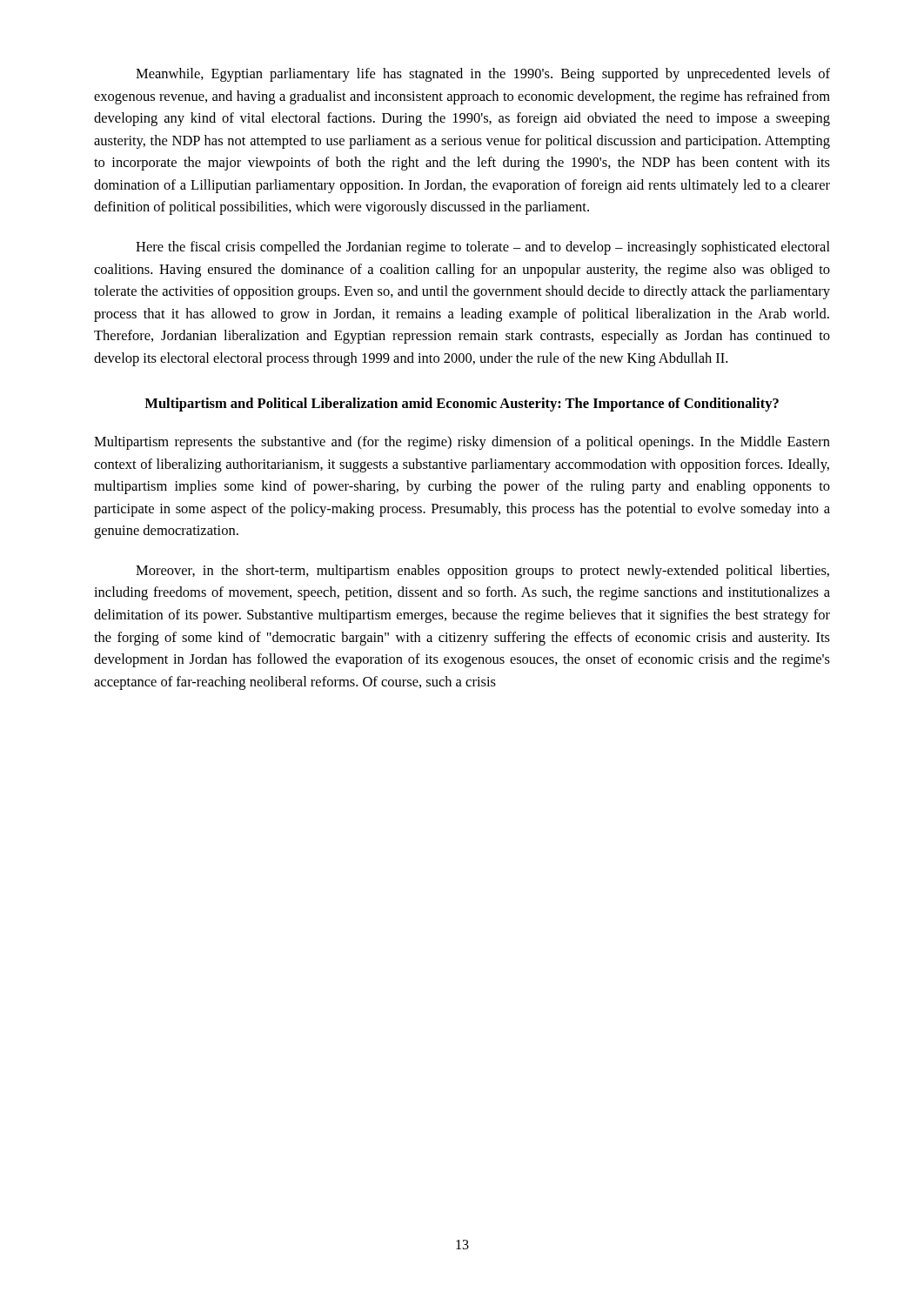This screenshot has height=1305, width=924.
Task: Find the section header on this page that starts "Multipartism and Political Liberalization"
Action: pos(462,404)
